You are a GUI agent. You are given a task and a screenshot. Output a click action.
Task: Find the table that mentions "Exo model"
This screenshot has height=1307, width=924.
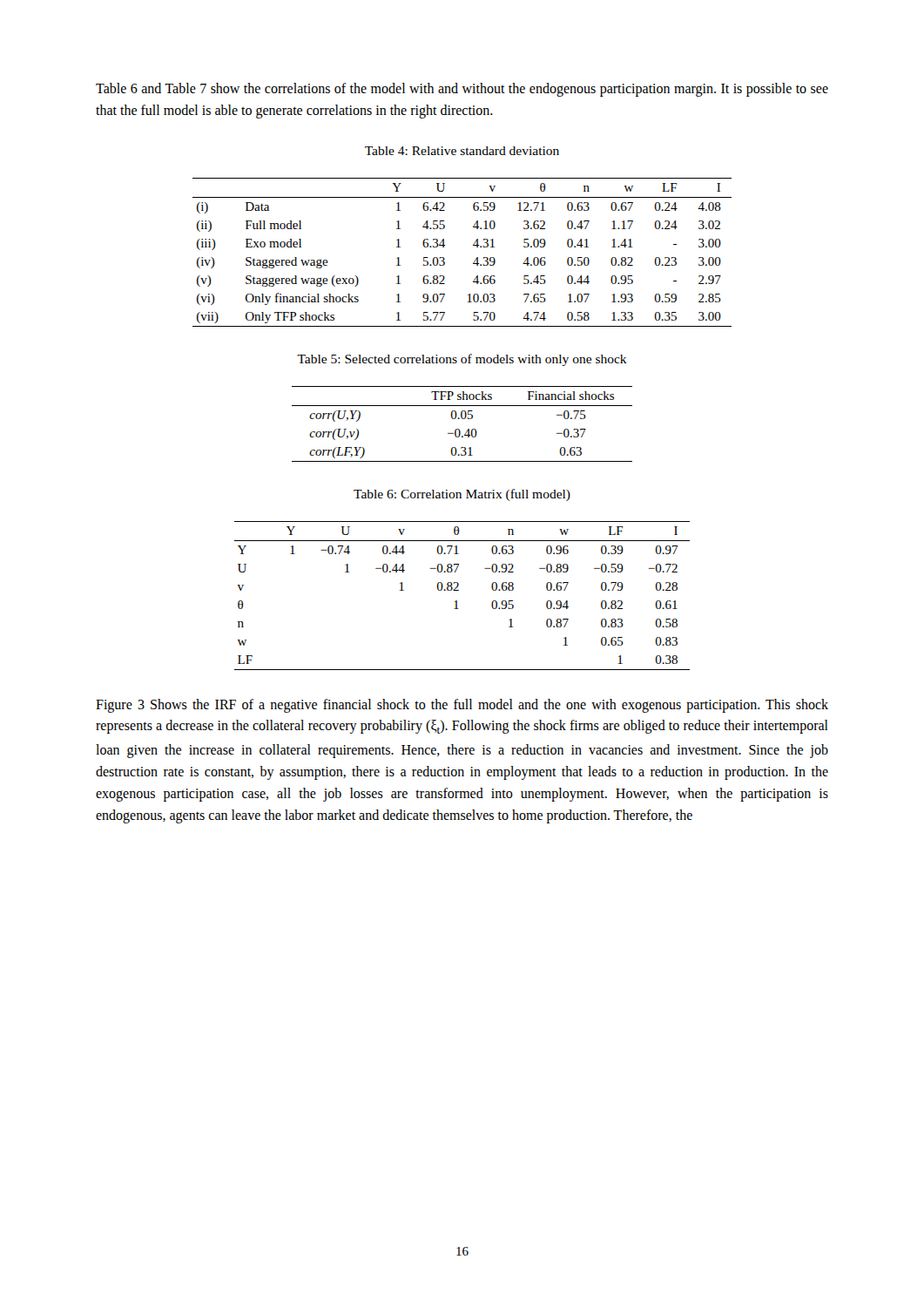point(462,252)
